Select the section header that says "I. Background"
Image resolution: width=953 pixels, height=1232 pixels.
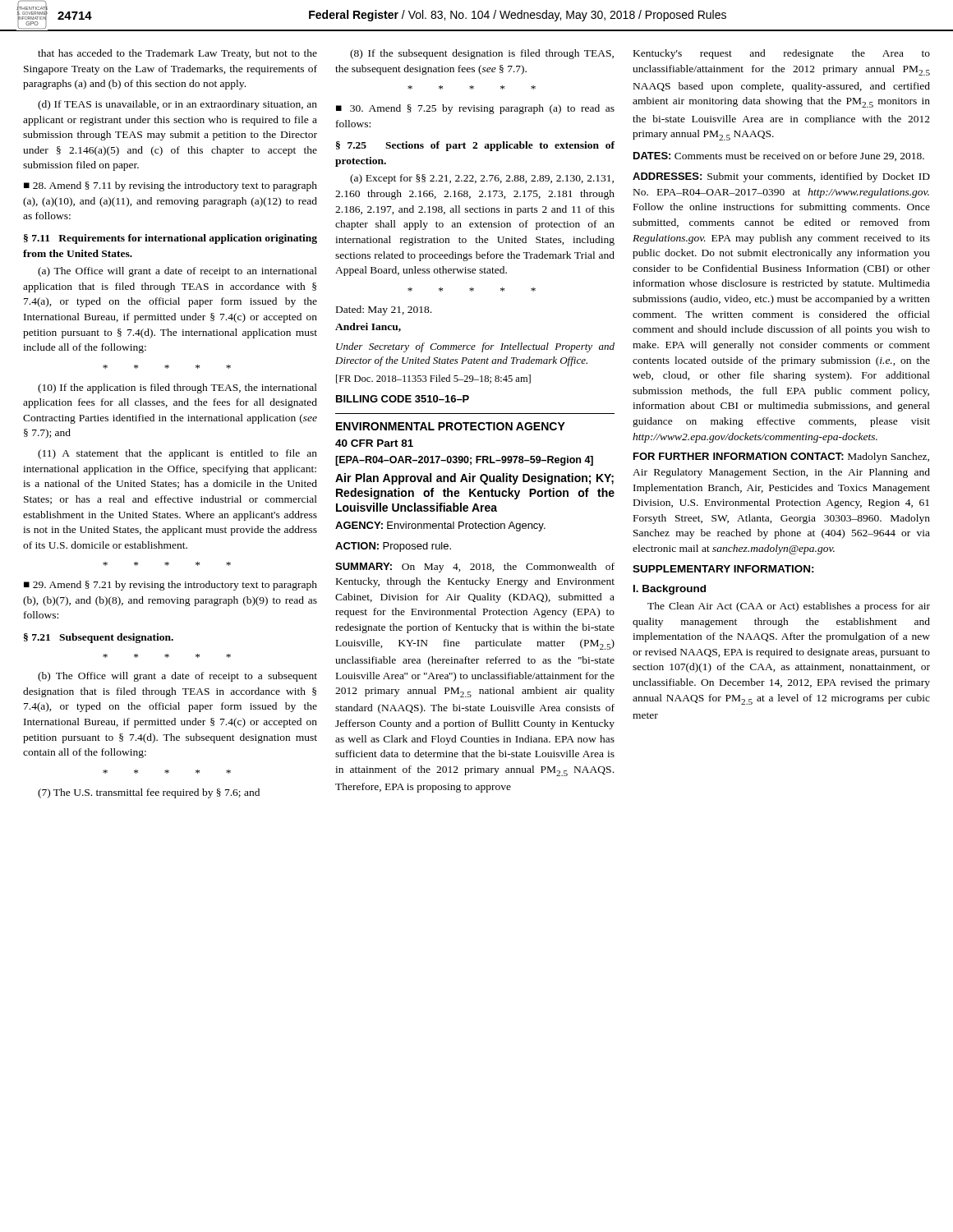point(670,590)
